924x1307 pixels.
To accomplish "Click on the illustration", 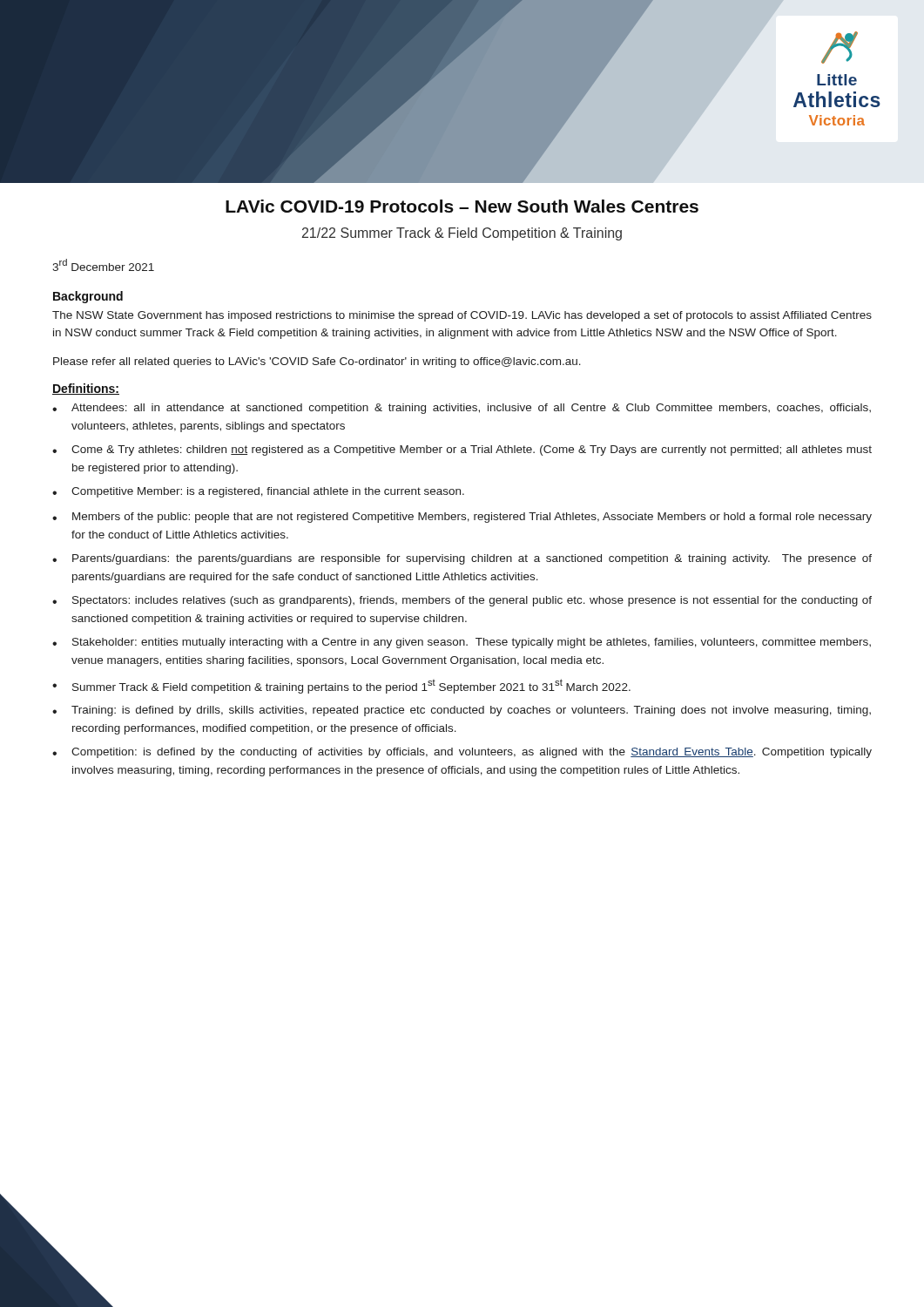I will pyautogui.click(x=462, y=91).
